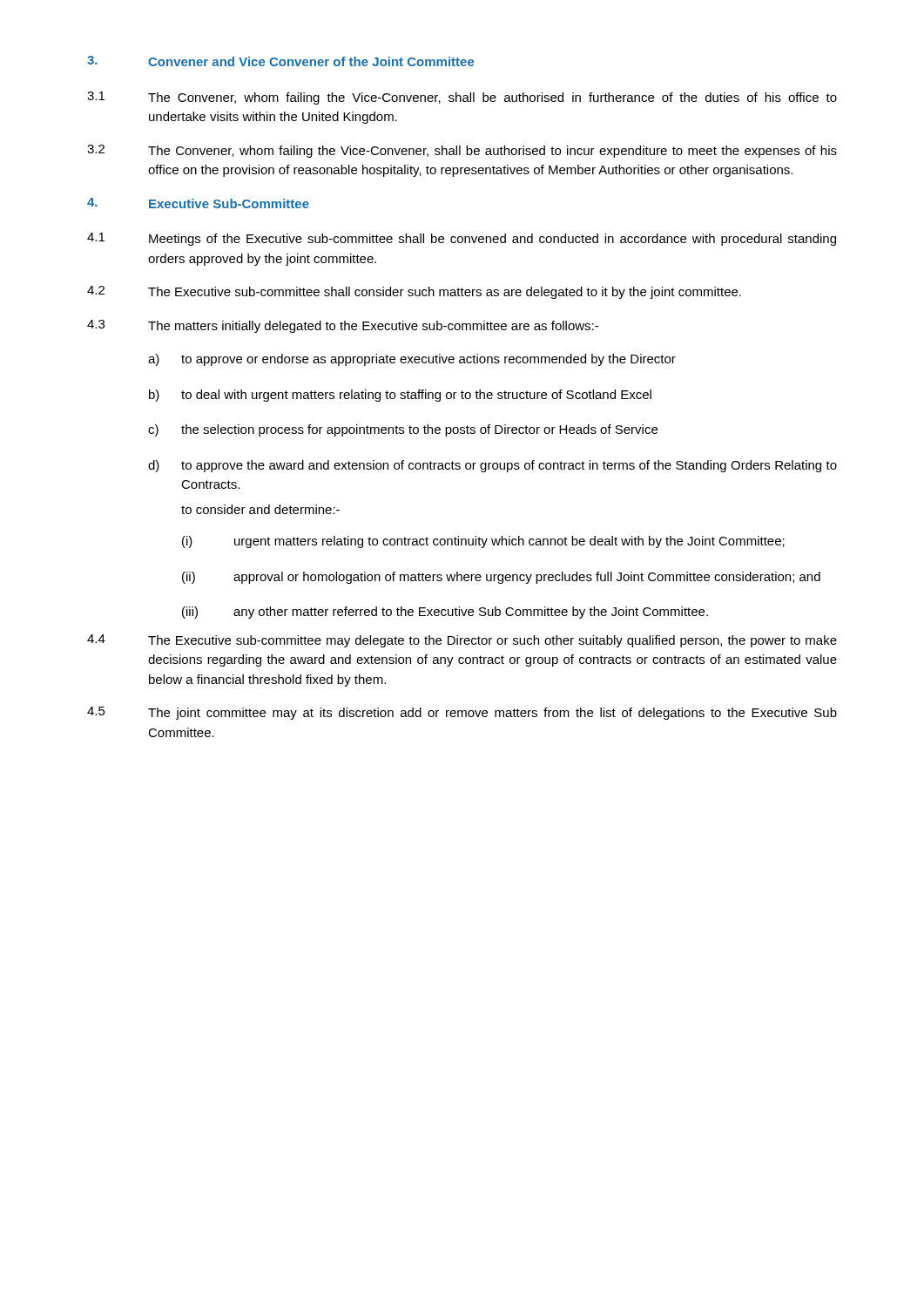Locate the text starting "4.1 Meetings of the Executive sub-committee shall be"
Image resolution: width=924 pixels, height=1307 pixels.
pyautogui.click(x=462, y=249)
